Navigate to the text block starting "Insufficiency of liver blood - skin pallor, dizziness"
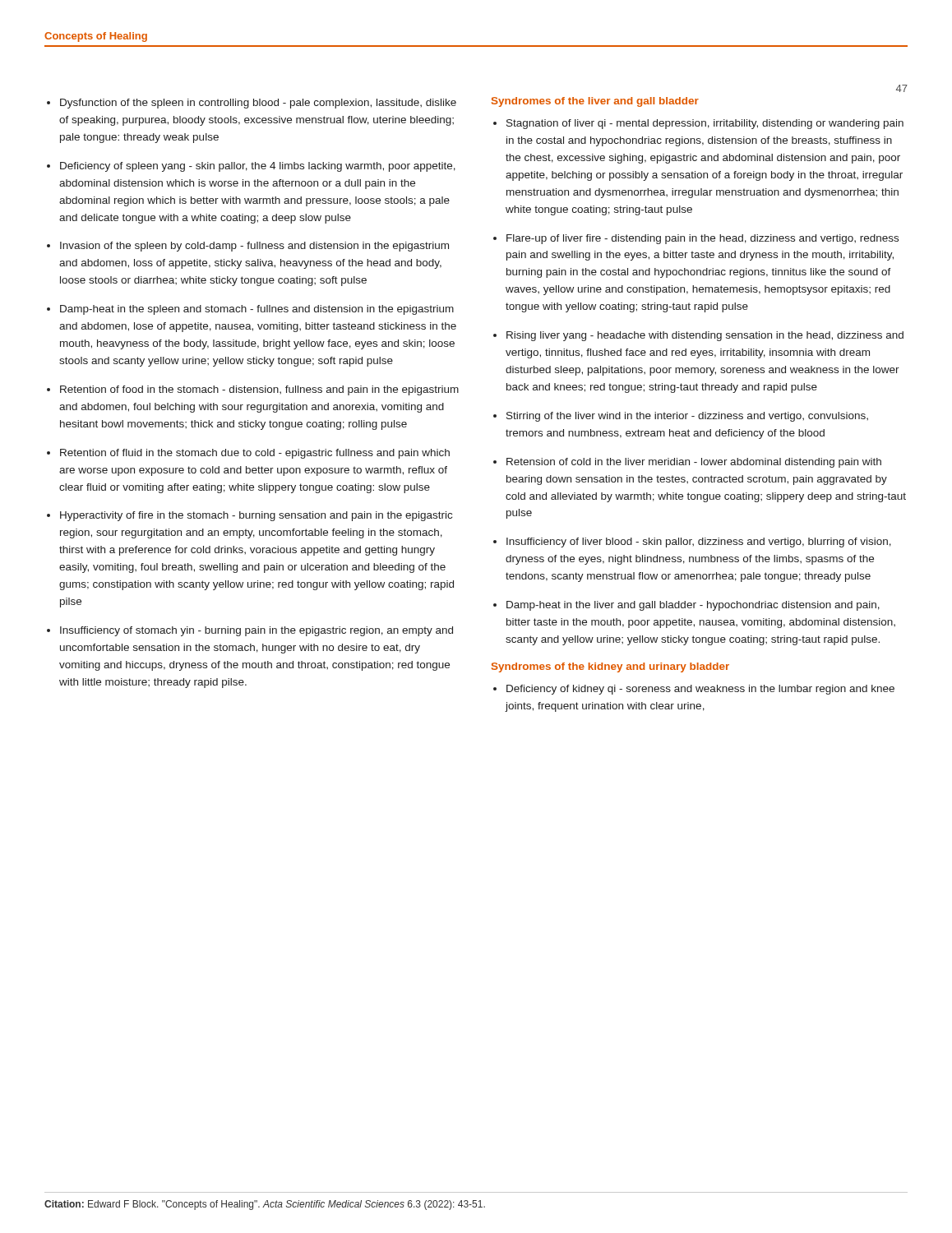The height and width of the screenshot is (1233, 952). (699, 559)
